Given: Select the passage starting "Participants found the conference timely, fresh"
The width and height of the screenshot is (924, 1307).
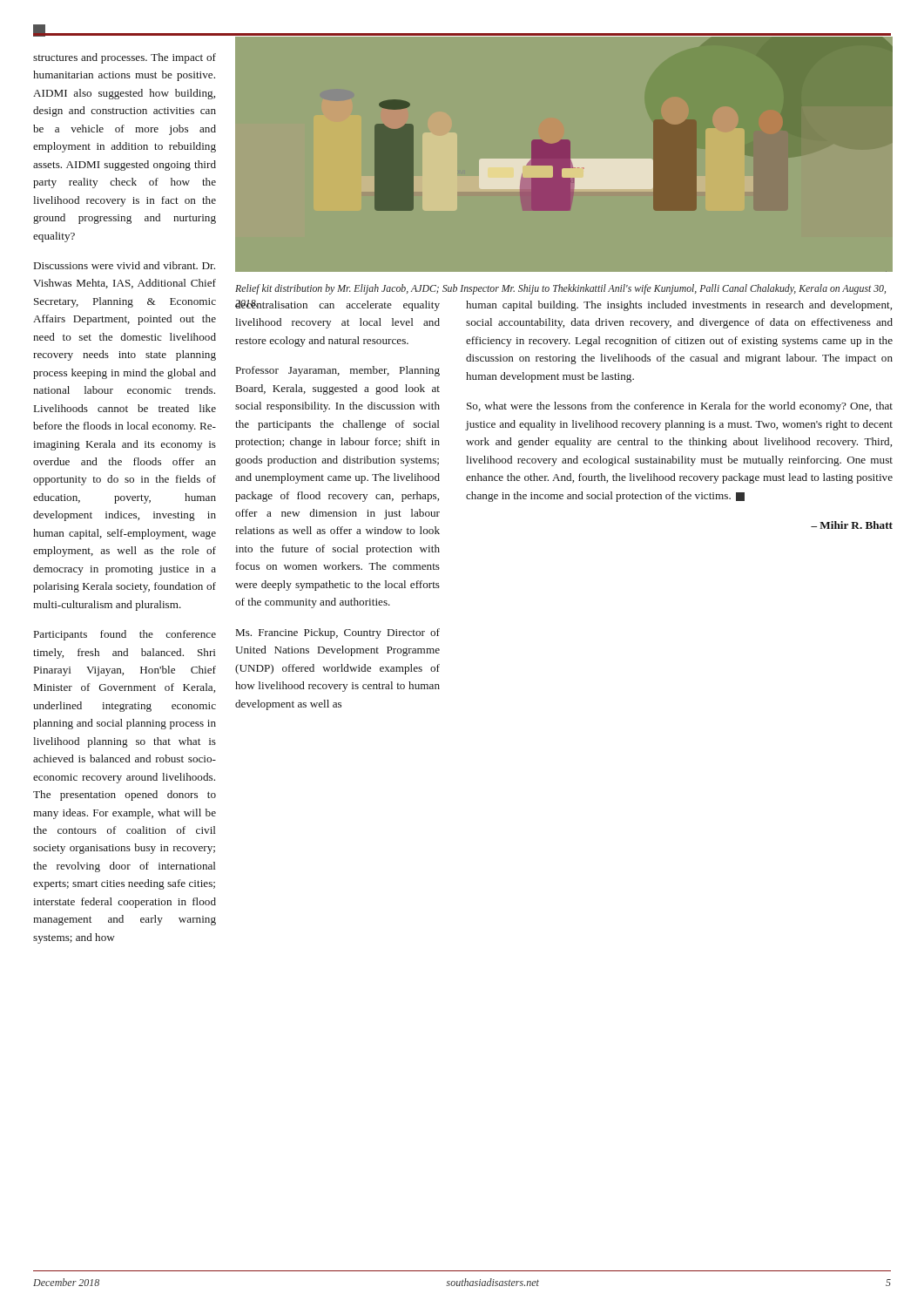Looking at the screenshot, I should click(x=125, y=785).
